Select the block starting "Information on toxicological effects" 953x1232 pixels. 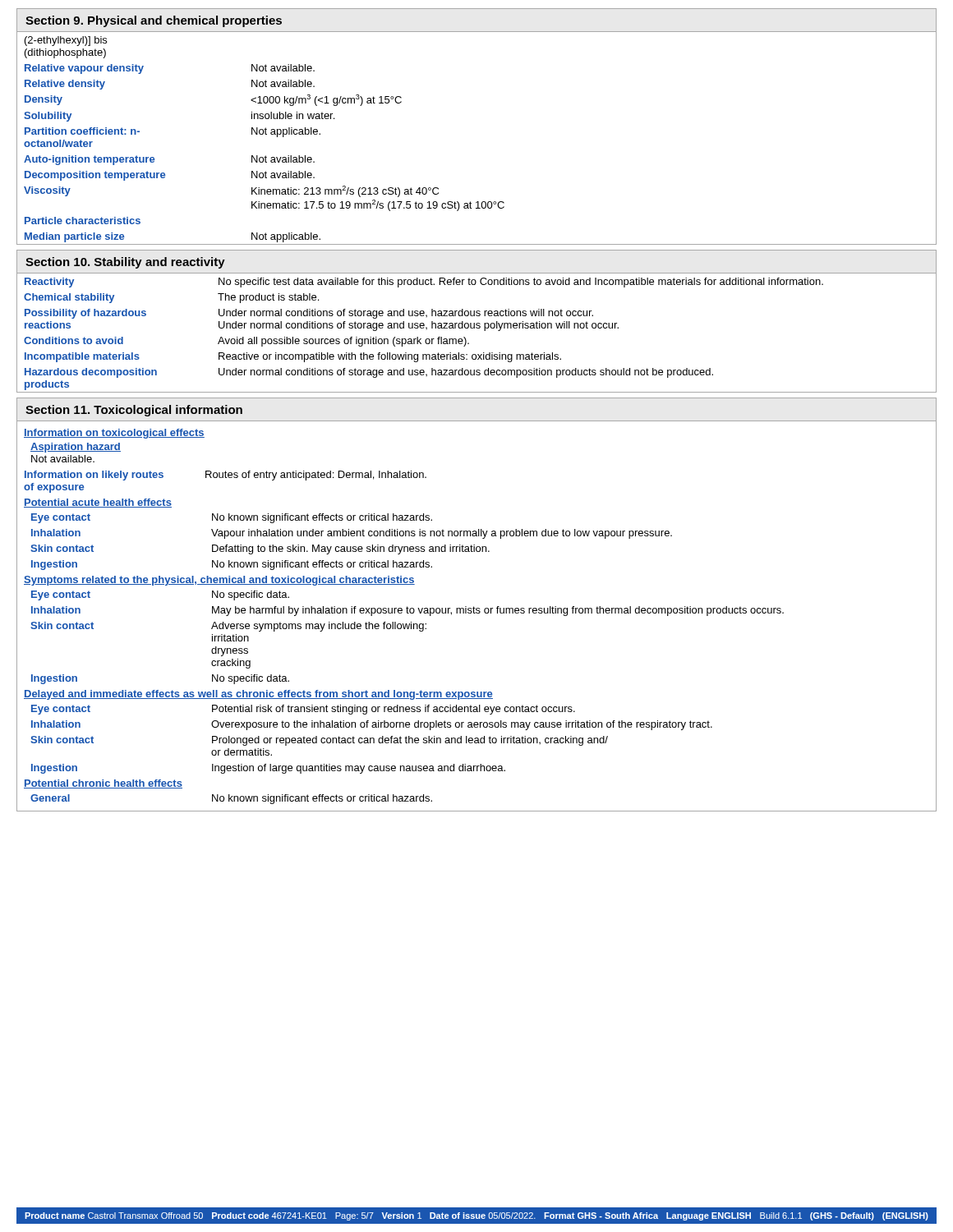[x=114, y=432]
